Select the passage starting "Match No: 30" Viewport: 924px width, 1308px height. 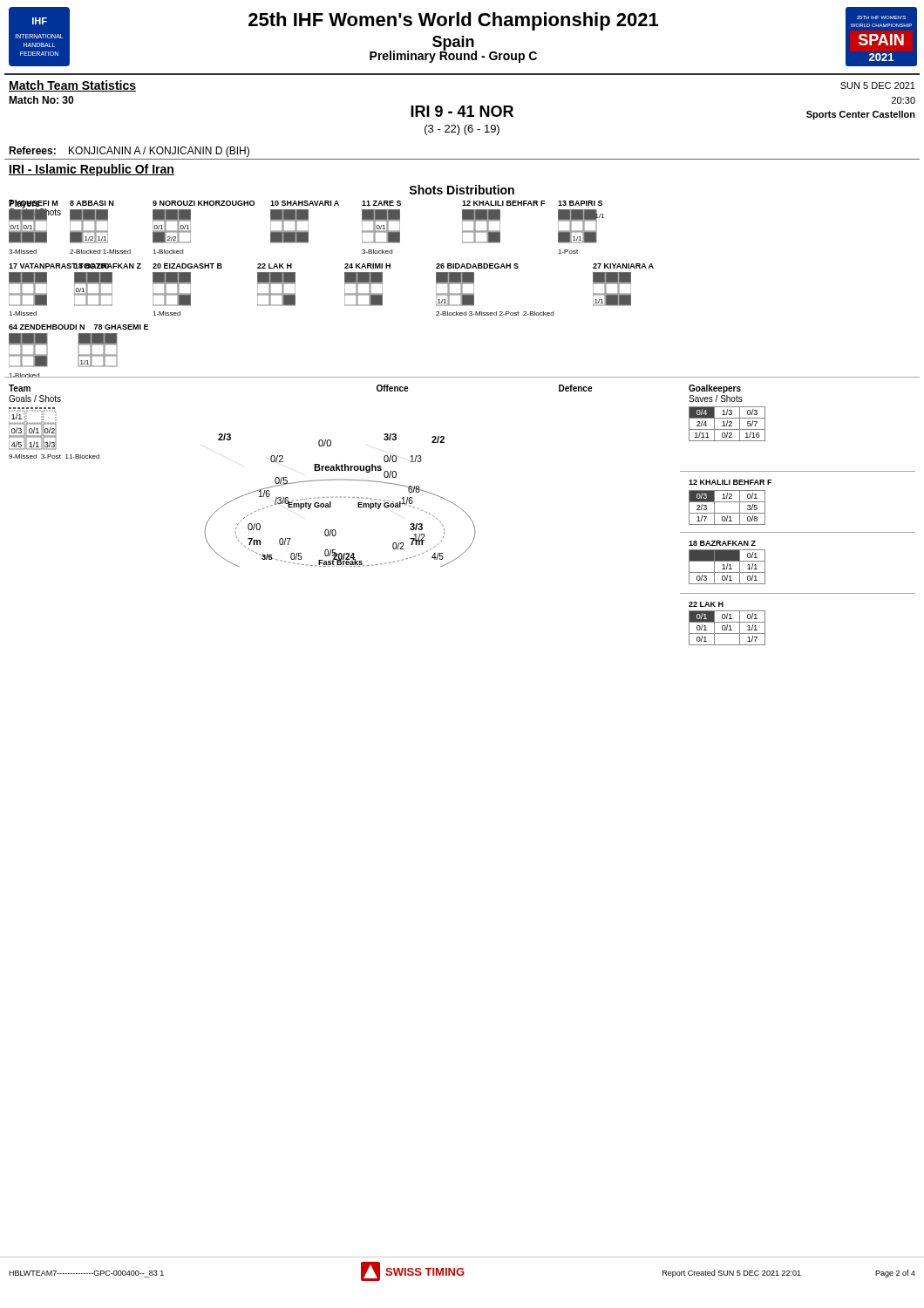[41, 100]
